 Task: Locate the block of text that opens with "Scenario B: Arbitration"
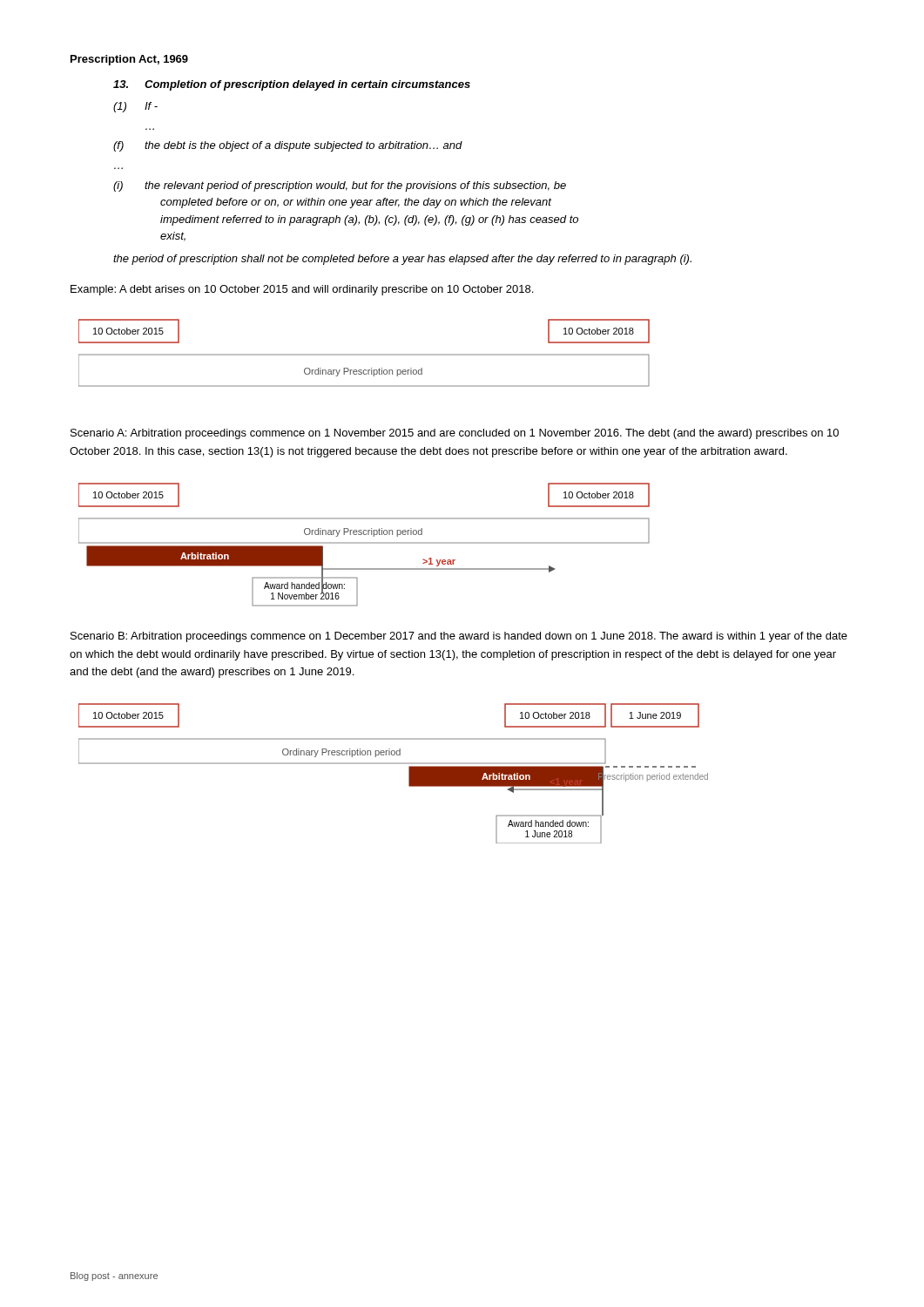point(458,654)
